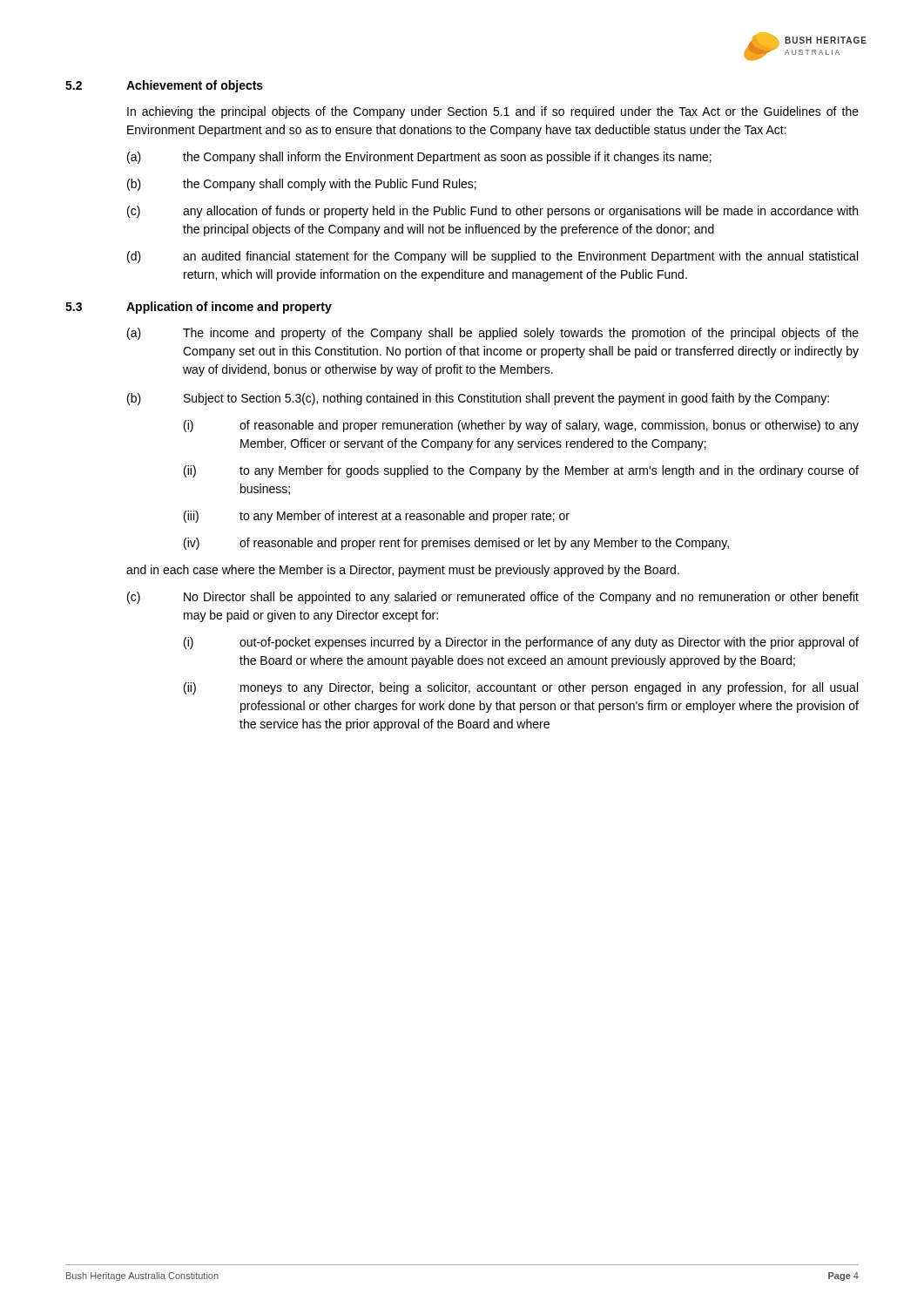Image resolution: width=924 pixels, height=1307 pixels.
Task: Point to the block beginning "(a) The income and"
Action: 492,352
